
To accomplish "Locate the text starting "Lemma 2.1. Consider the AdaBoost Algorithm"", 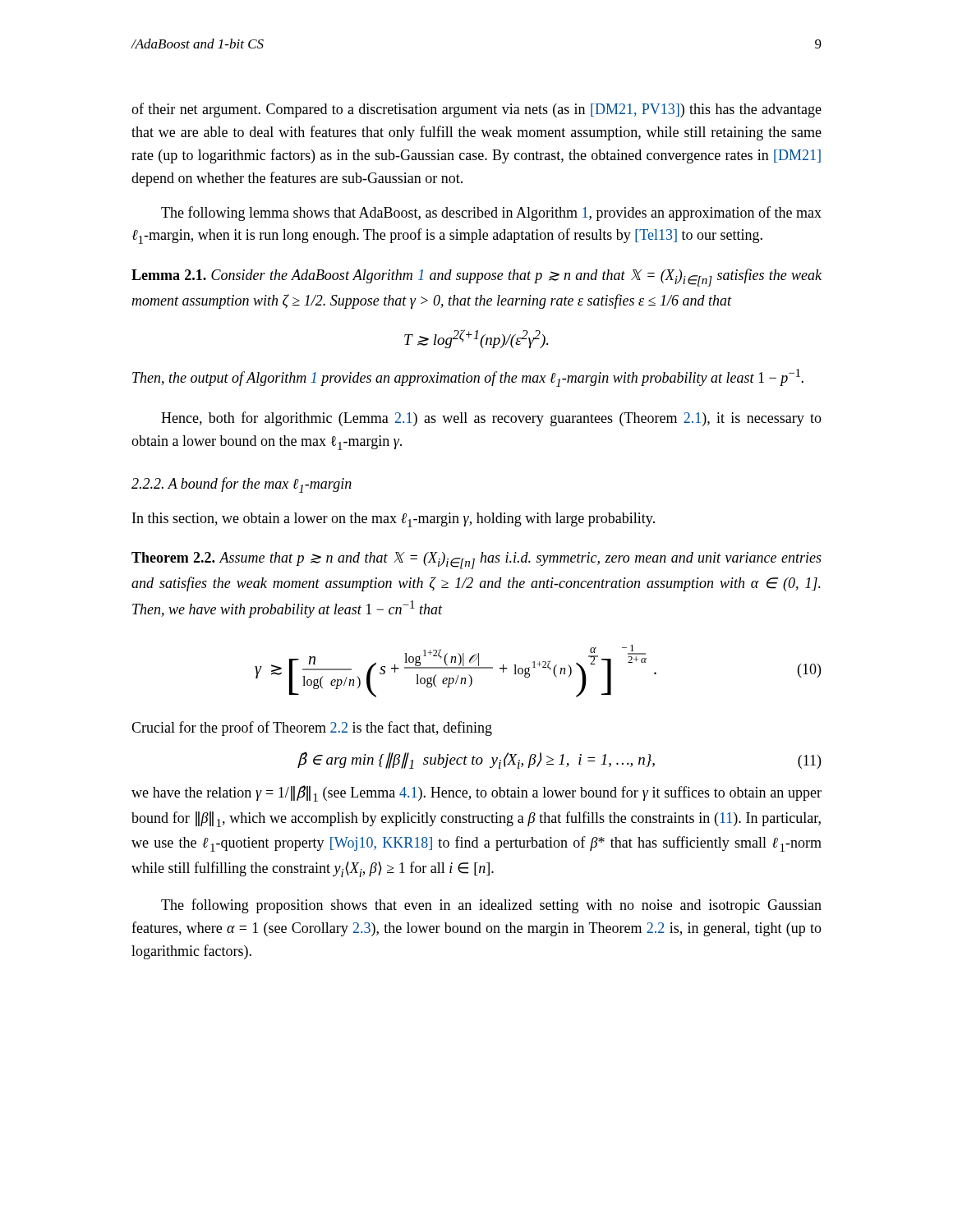I will click(476, 289).
